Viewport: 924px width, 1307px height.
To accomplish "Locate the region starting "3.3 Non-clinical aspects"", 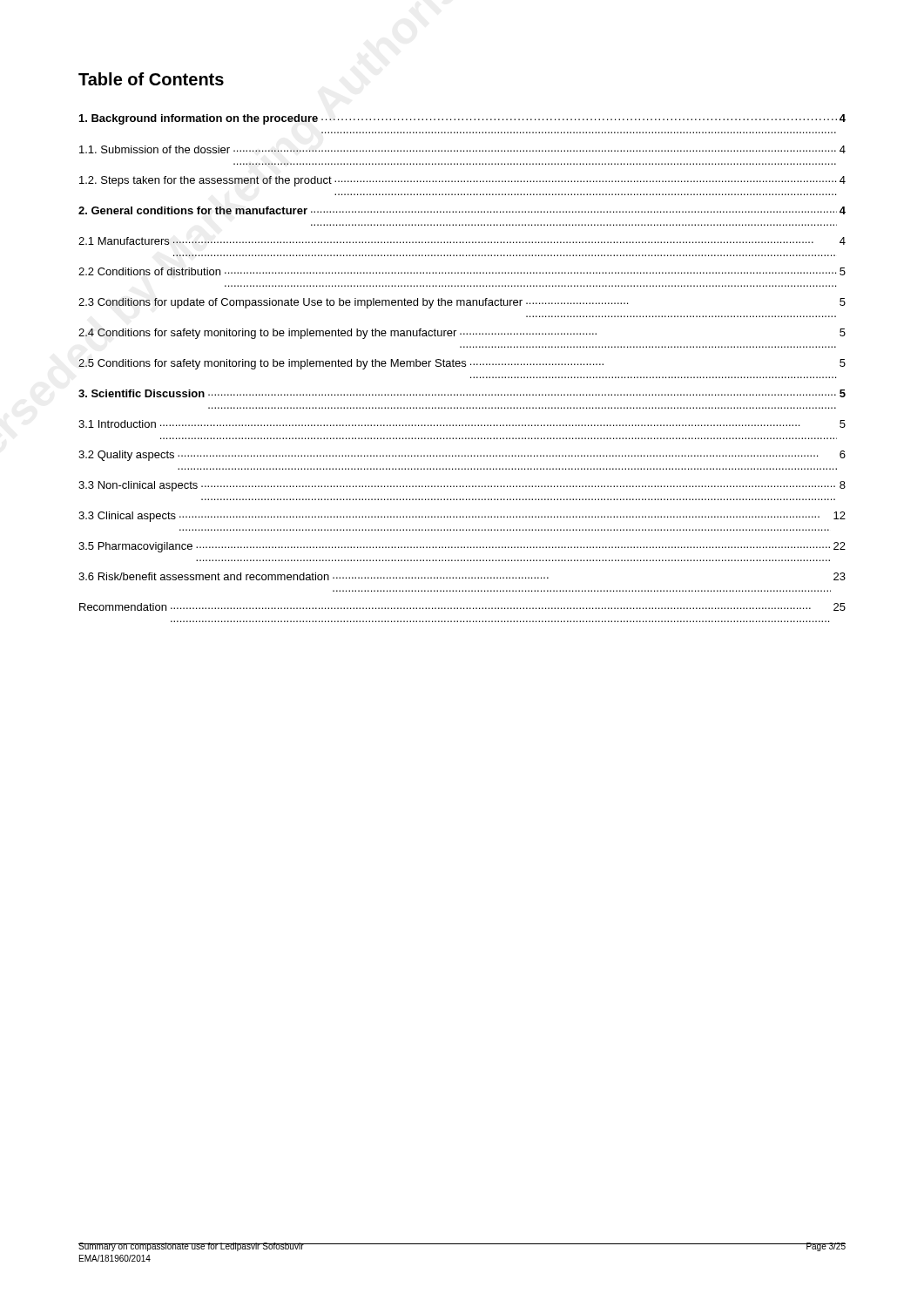I will (462, 489).
